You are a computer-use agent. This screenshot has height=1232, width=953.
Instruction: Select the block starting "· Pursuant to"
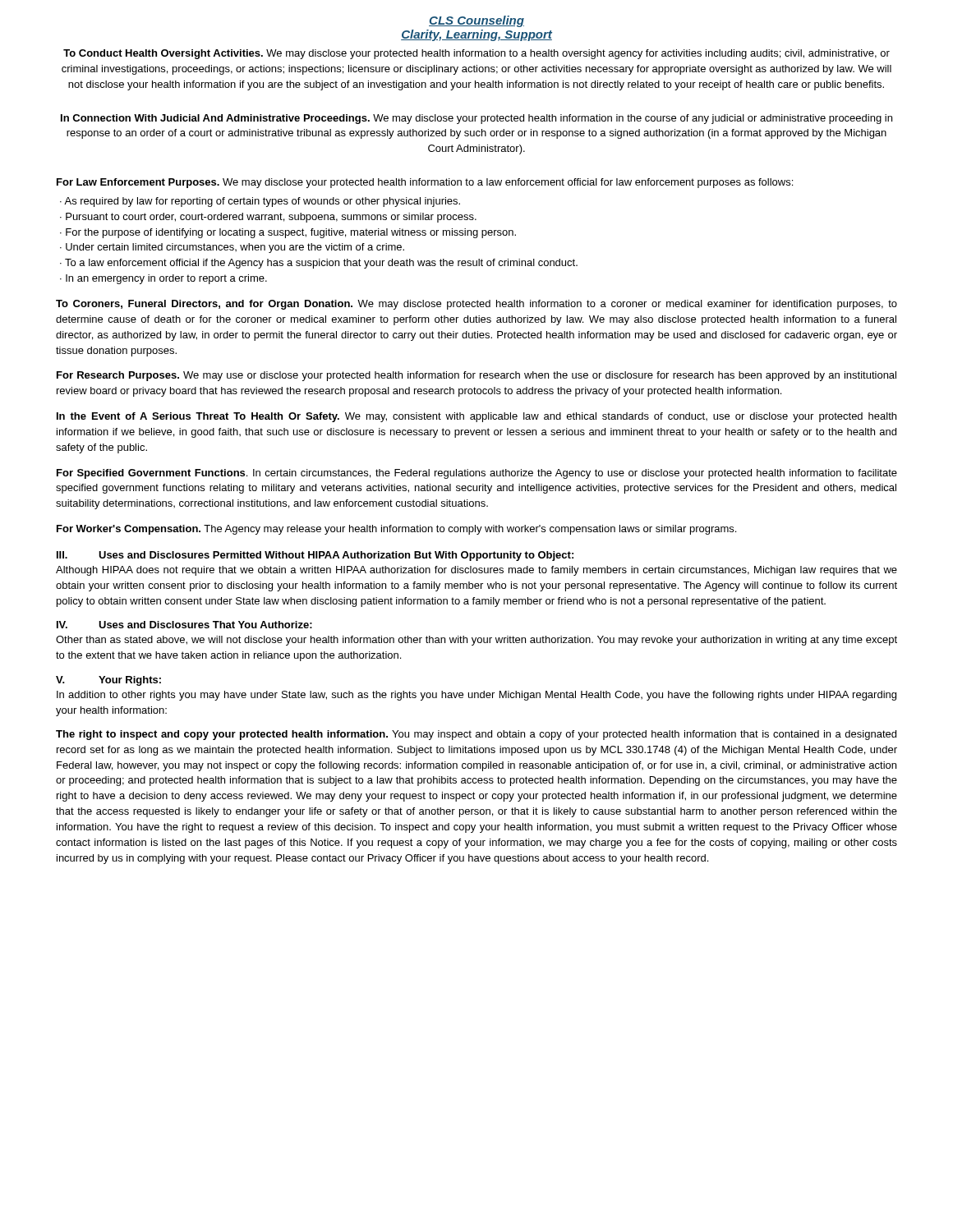268,216
